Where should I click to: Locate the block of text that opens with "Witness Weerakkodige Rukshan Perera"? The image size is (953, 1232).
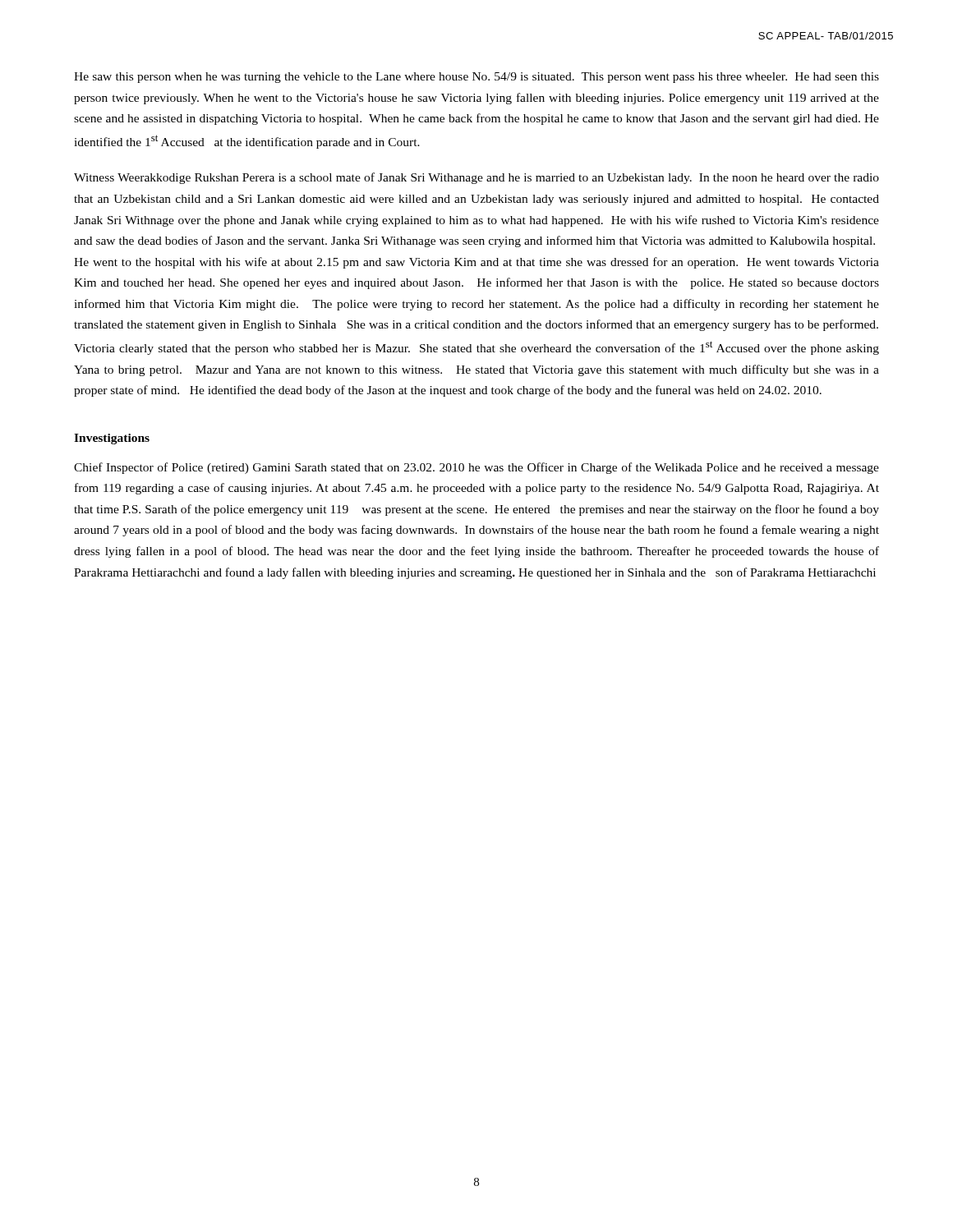tap(476, 284)
